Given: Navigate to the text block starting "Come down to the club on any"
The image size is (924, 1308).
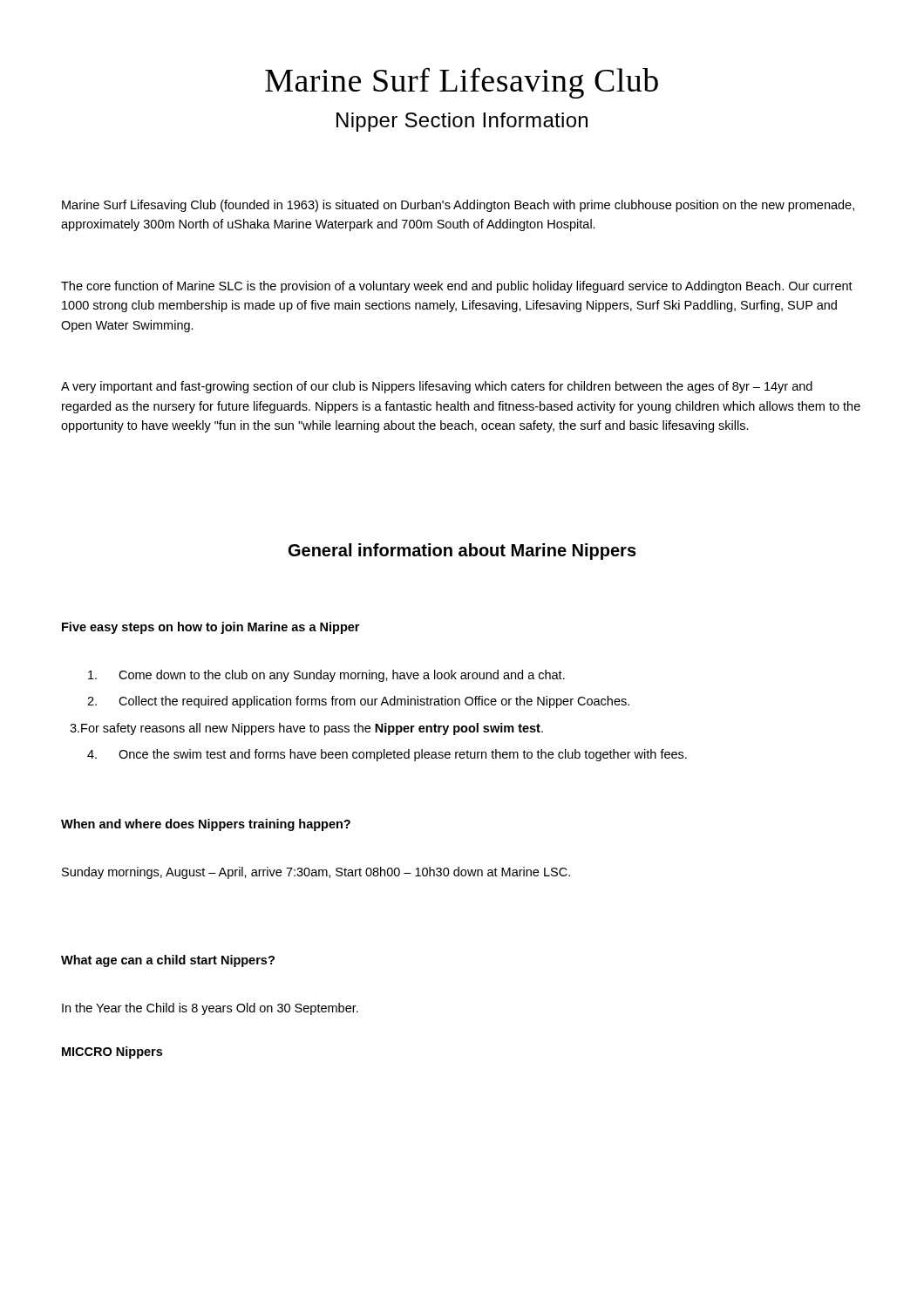Looking at the screenshot, I should (x=462, y=675).
